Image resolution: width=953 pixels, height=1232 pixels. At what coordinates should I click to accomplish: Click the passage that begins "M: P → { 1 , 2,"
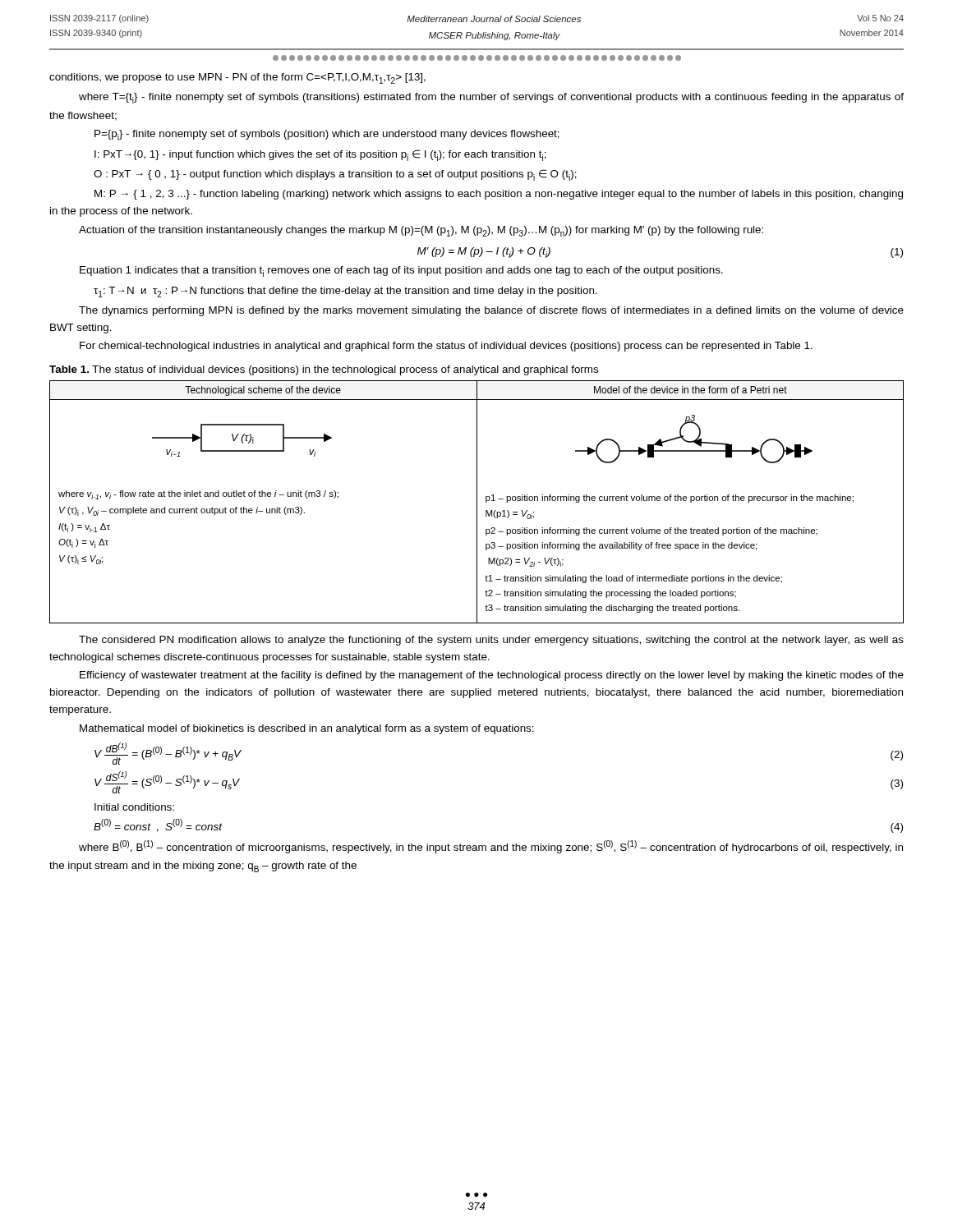point(476,202)
